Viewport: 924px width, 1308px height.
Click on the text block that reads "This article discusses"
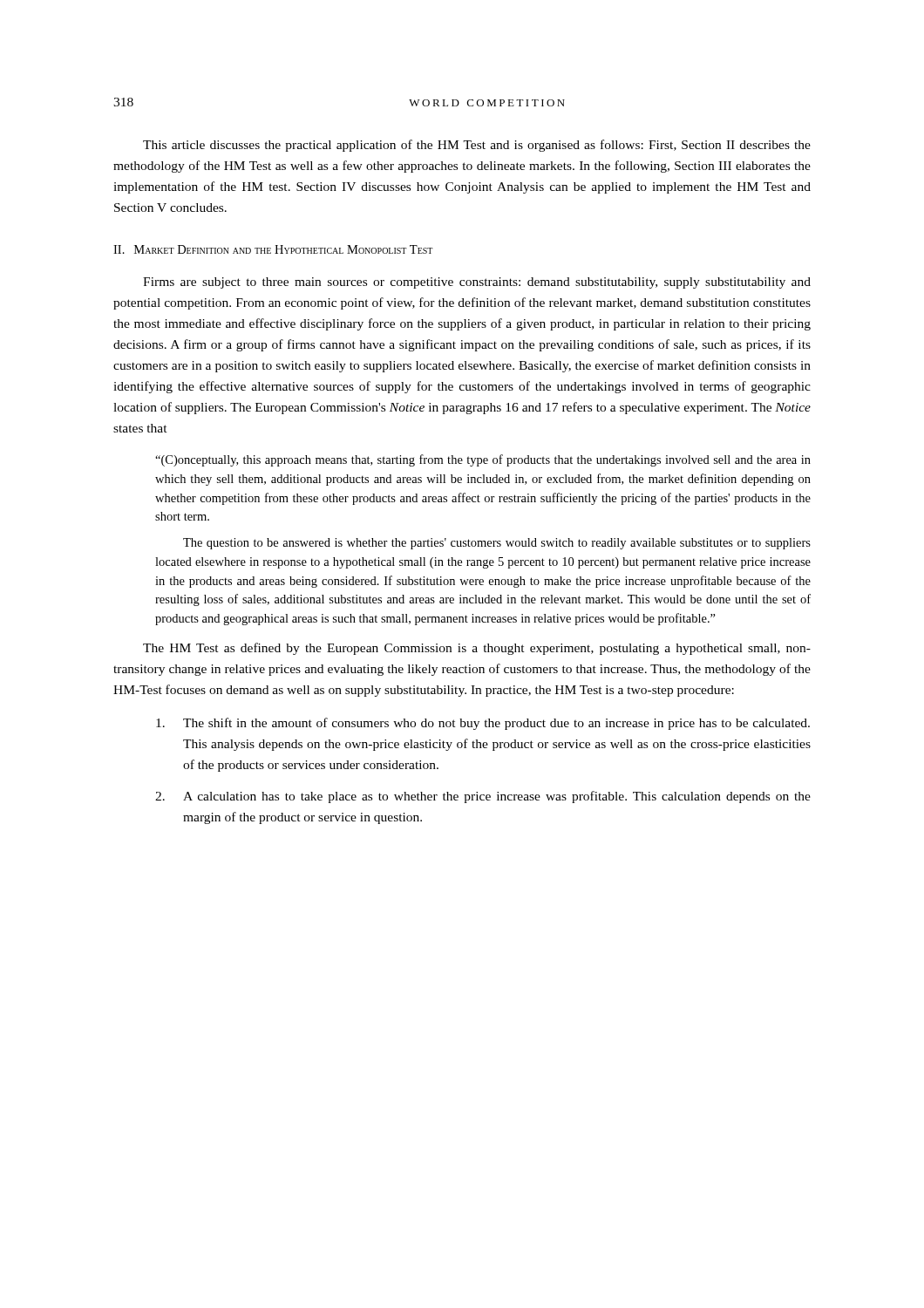pos(462,176)
